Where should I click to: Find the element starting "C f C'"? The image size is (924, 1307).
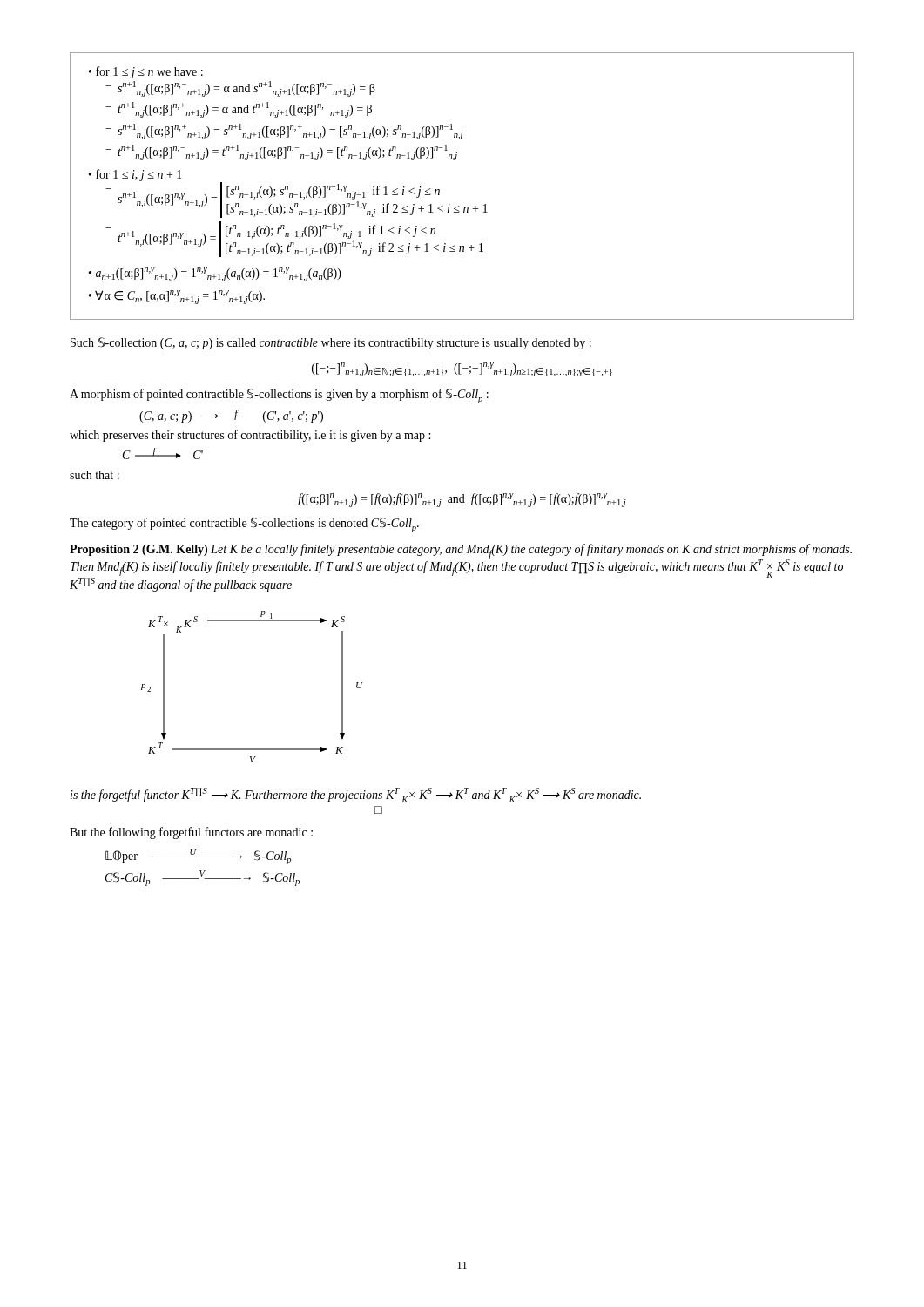pyautogui.click(x=163, y=455)
